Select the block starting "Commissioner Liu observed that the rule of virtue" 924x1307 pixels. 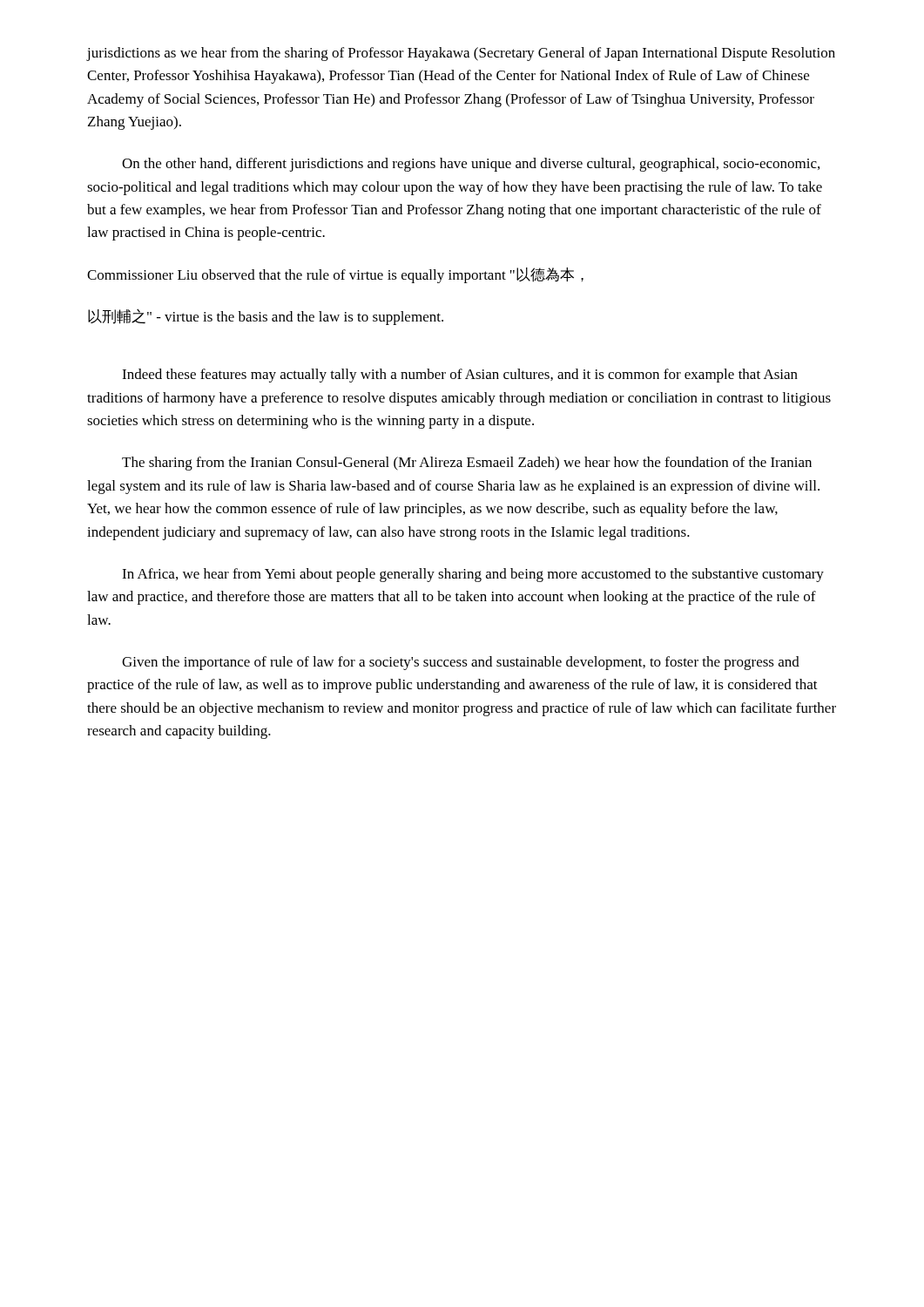pyautogui.click(x=338, y=275)
